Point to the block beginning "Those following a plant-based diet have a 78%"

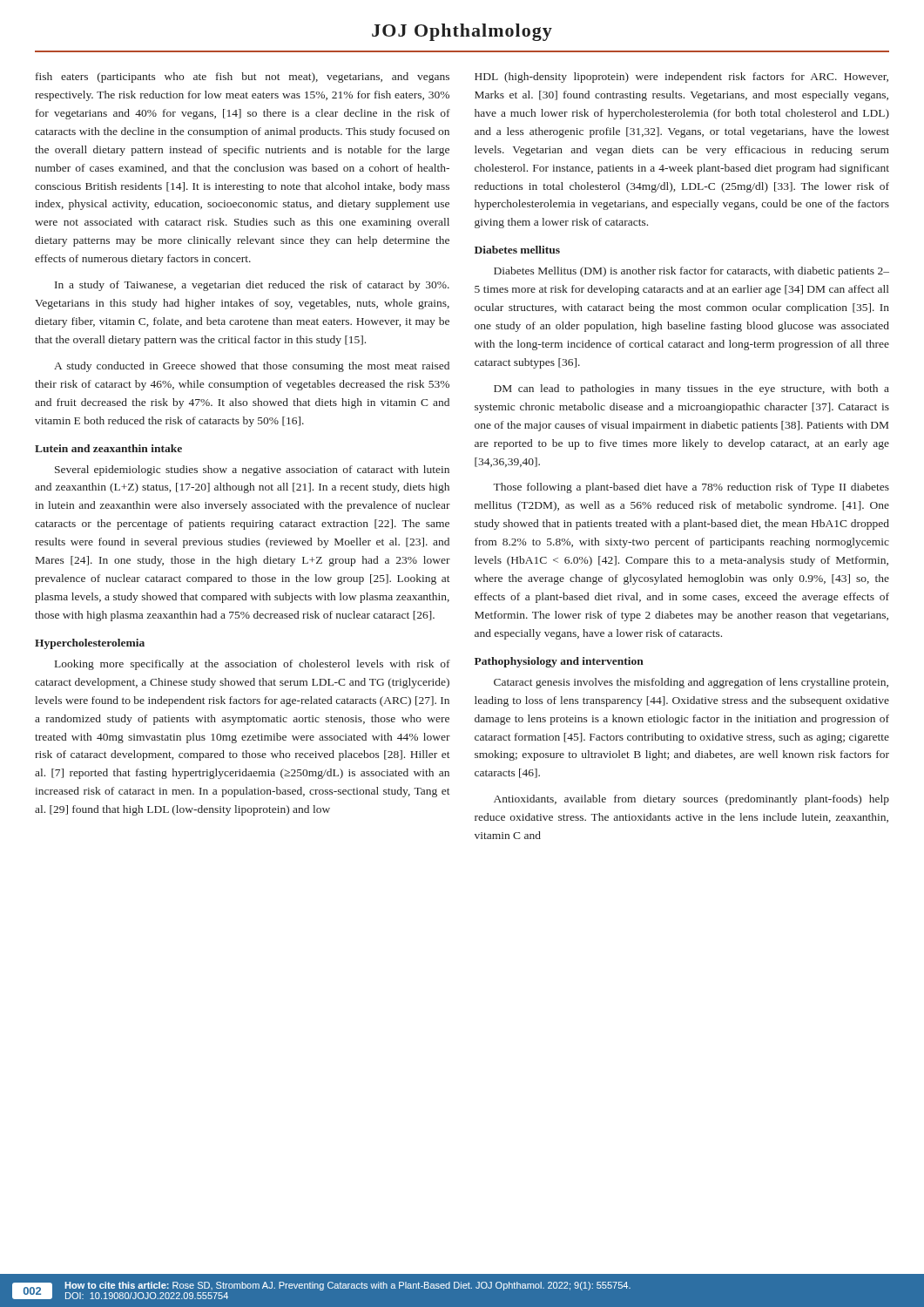[682, 561]
